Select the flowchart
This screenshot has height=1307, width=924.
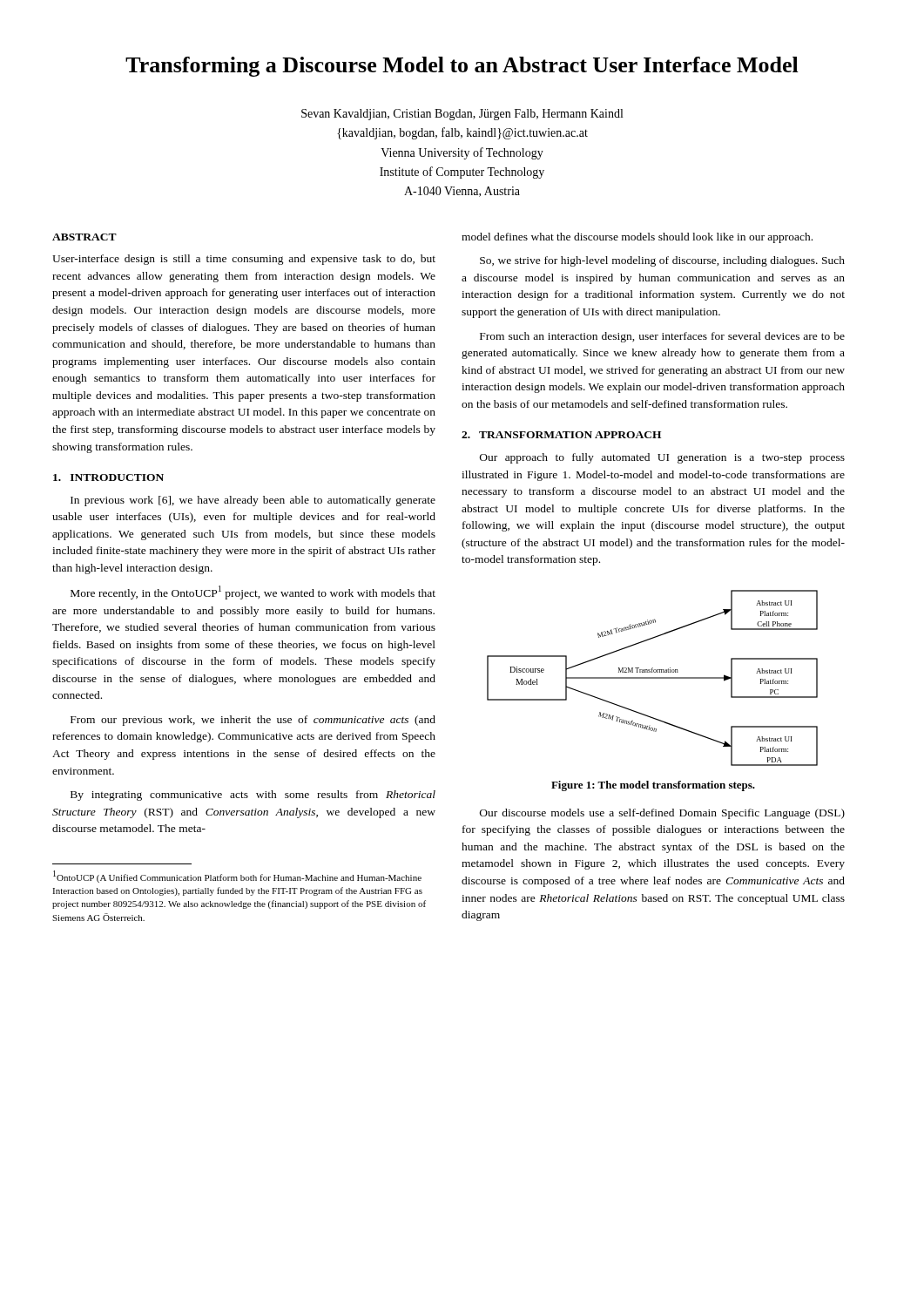click(653, 678)
